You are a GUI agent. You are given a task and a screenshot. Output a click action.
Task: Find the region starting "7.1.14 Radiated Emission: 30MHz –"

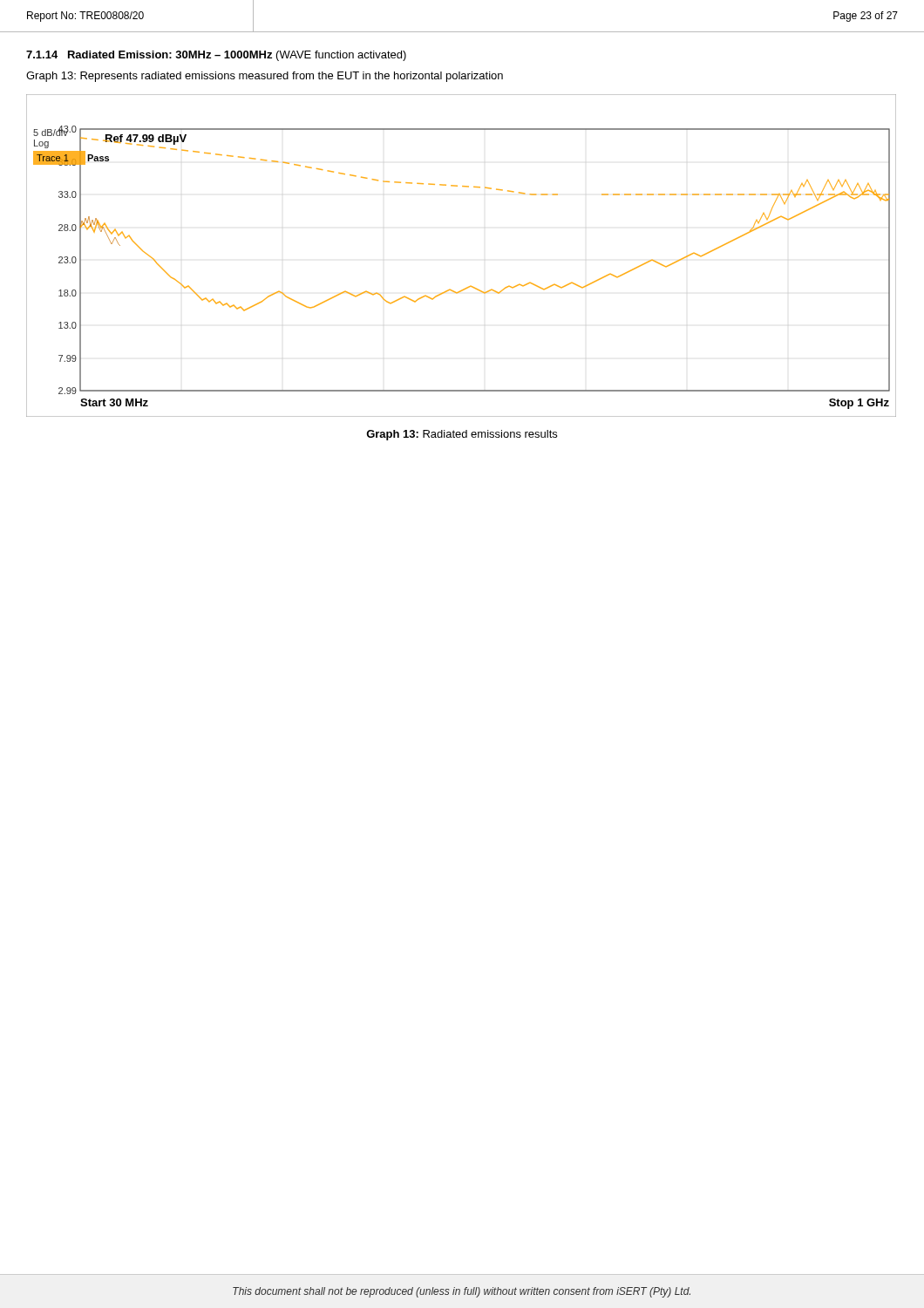point(216,55)
